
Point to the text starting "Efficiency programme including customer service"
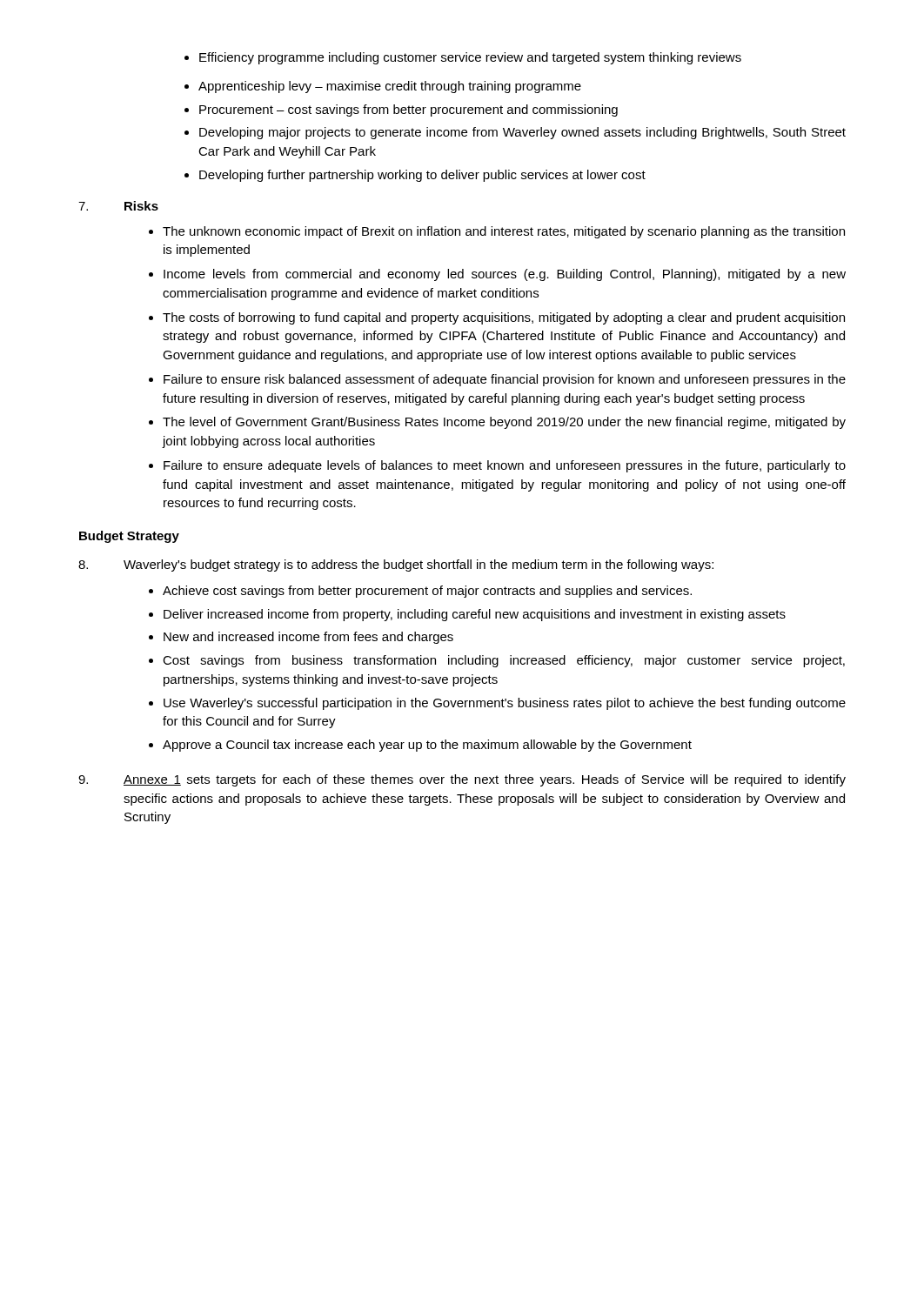462,60
